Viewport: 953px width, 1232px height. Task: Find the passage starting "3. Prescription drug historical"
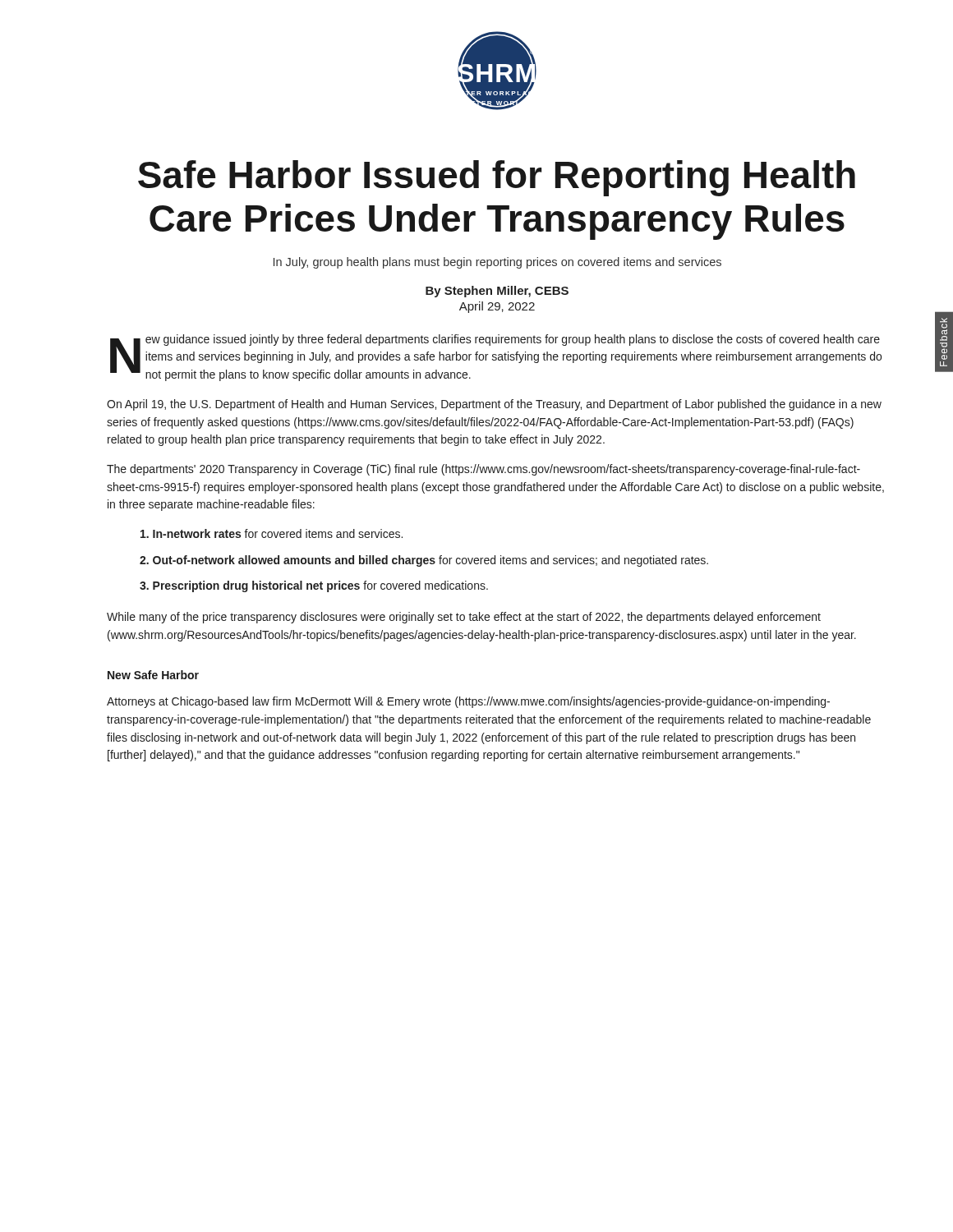pyautogui.click(x=314, y=586)
